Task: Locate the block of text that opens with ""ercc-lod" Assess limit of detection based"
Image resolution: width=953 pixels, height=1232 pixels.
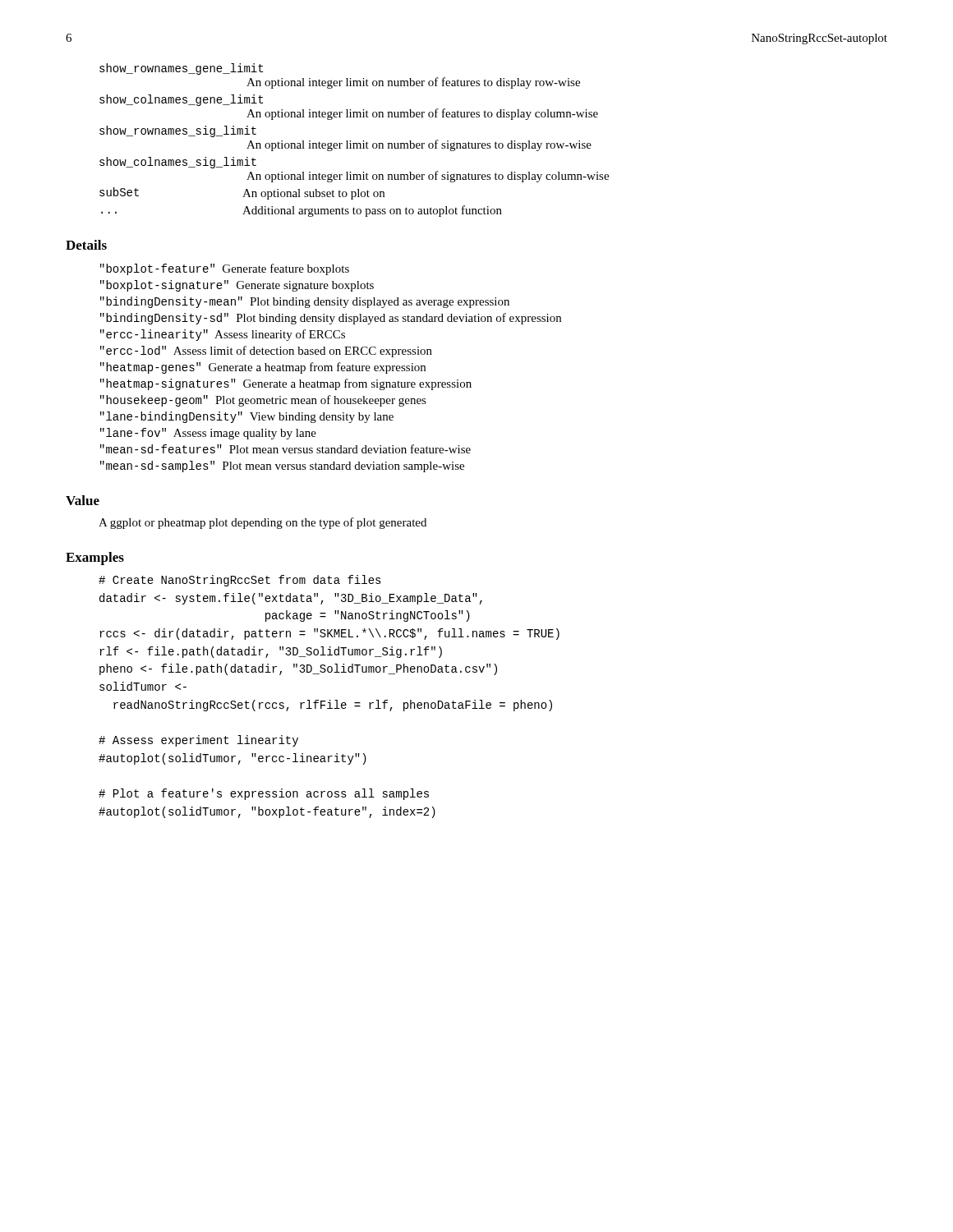Action: [x=265, y=351]
